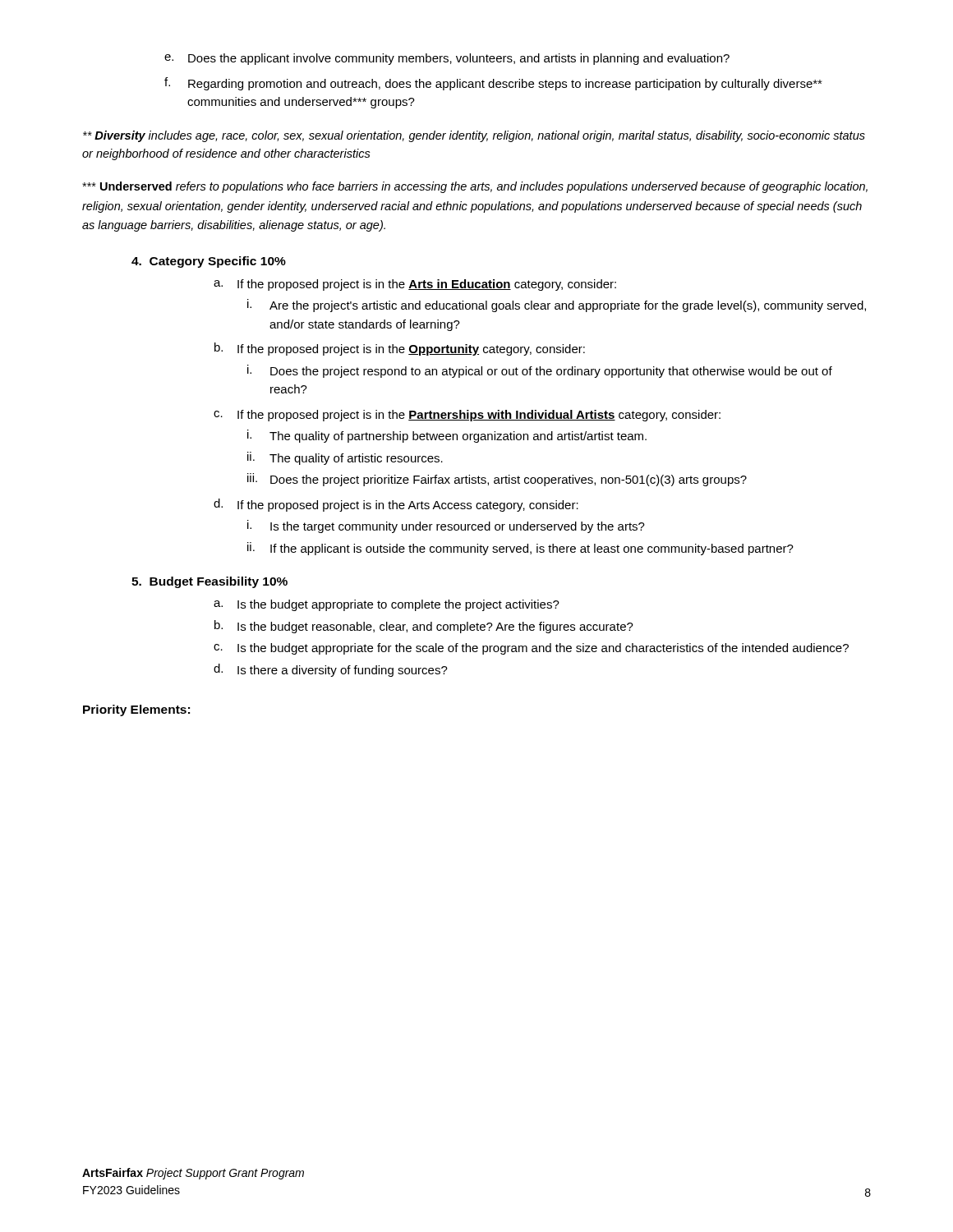This screenshot has height=1232, width=953.
Task: Find the region starting "ii. If the applicant is"
Action: pos(559,549)
